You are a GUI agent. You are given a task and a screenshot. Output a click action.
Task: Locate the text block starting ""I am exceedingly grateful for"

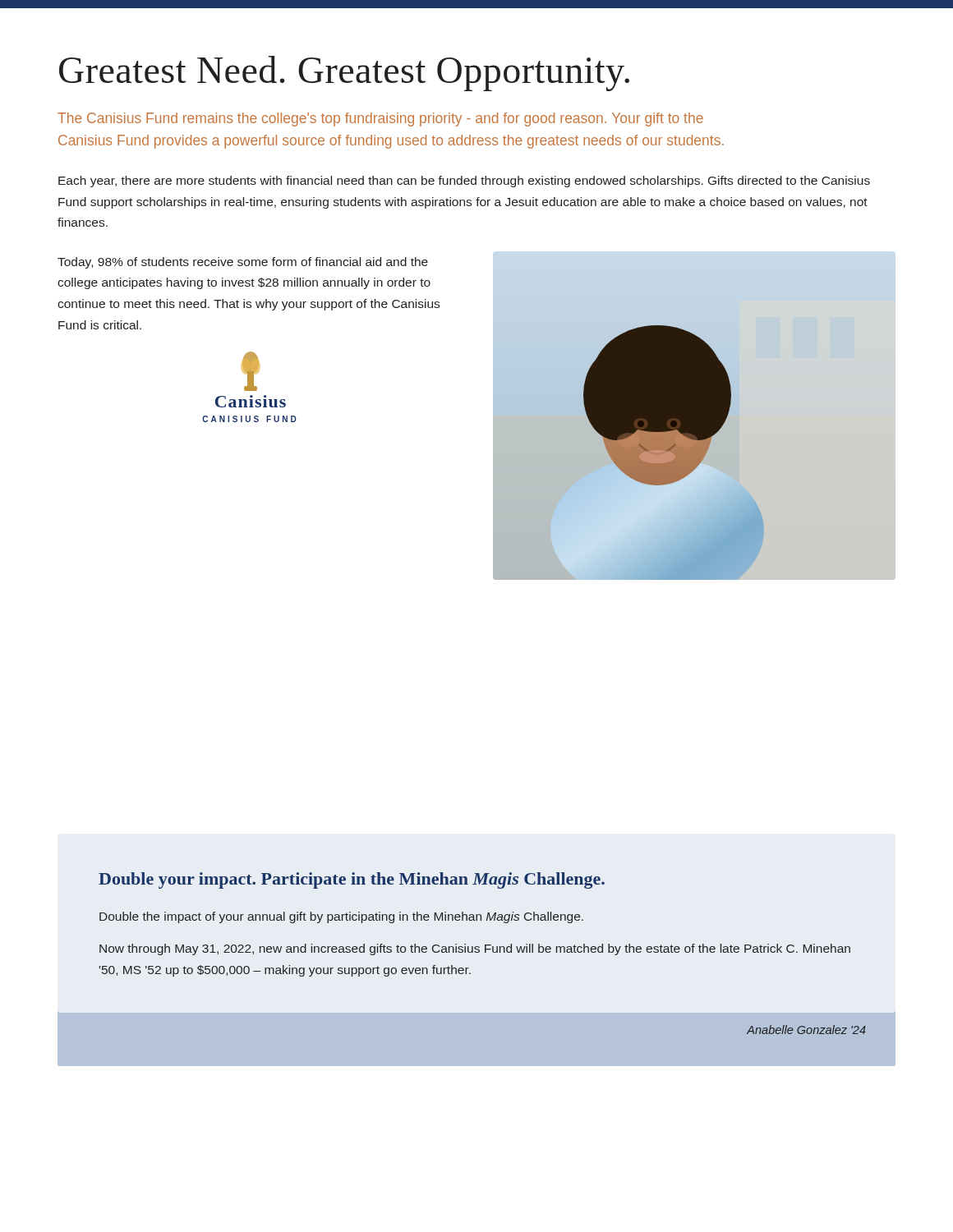tap(476, 975)
